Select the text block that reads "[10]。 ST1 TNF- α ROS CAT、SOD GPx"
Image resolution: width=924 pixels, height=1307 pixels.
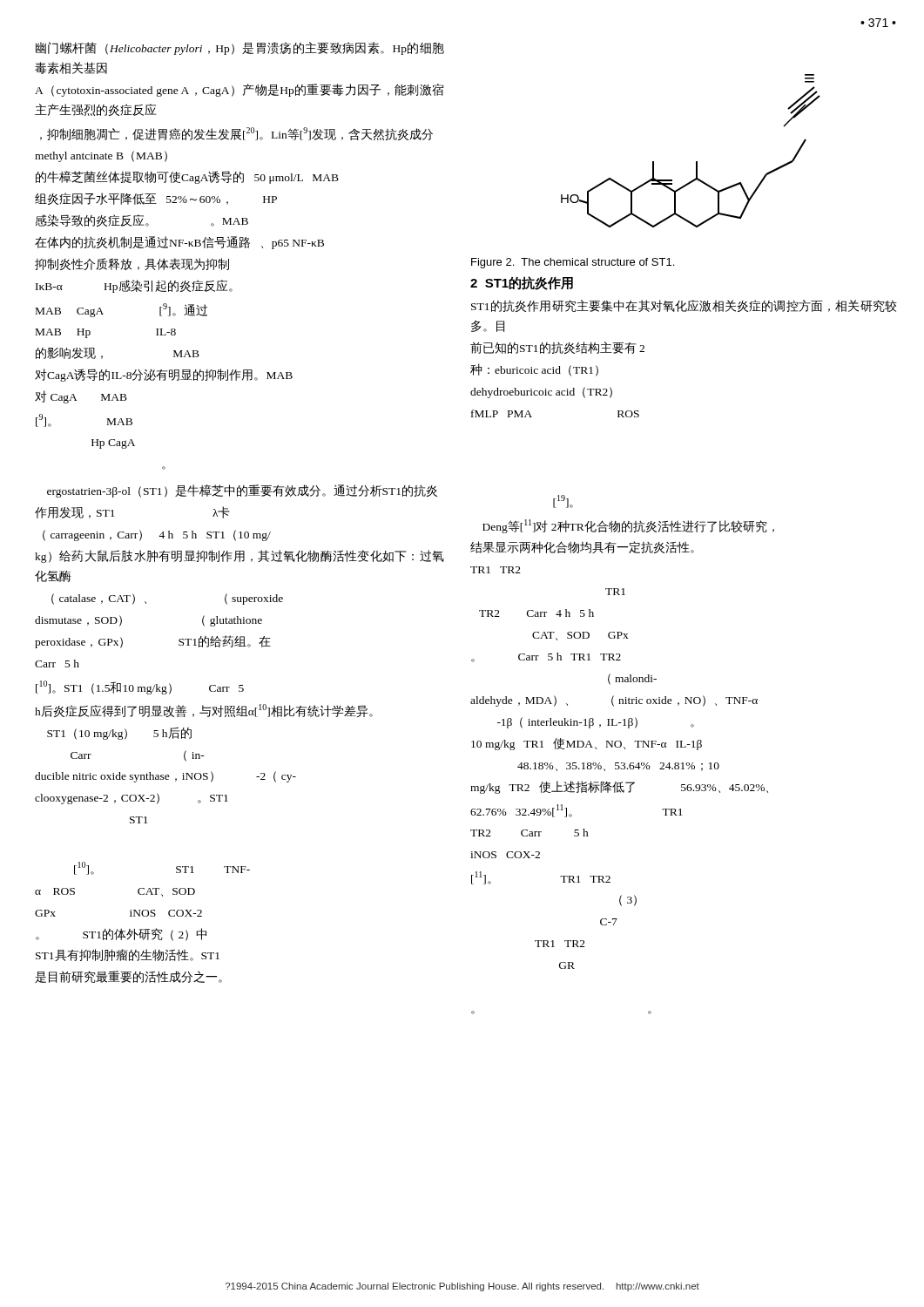pos(83,867)
